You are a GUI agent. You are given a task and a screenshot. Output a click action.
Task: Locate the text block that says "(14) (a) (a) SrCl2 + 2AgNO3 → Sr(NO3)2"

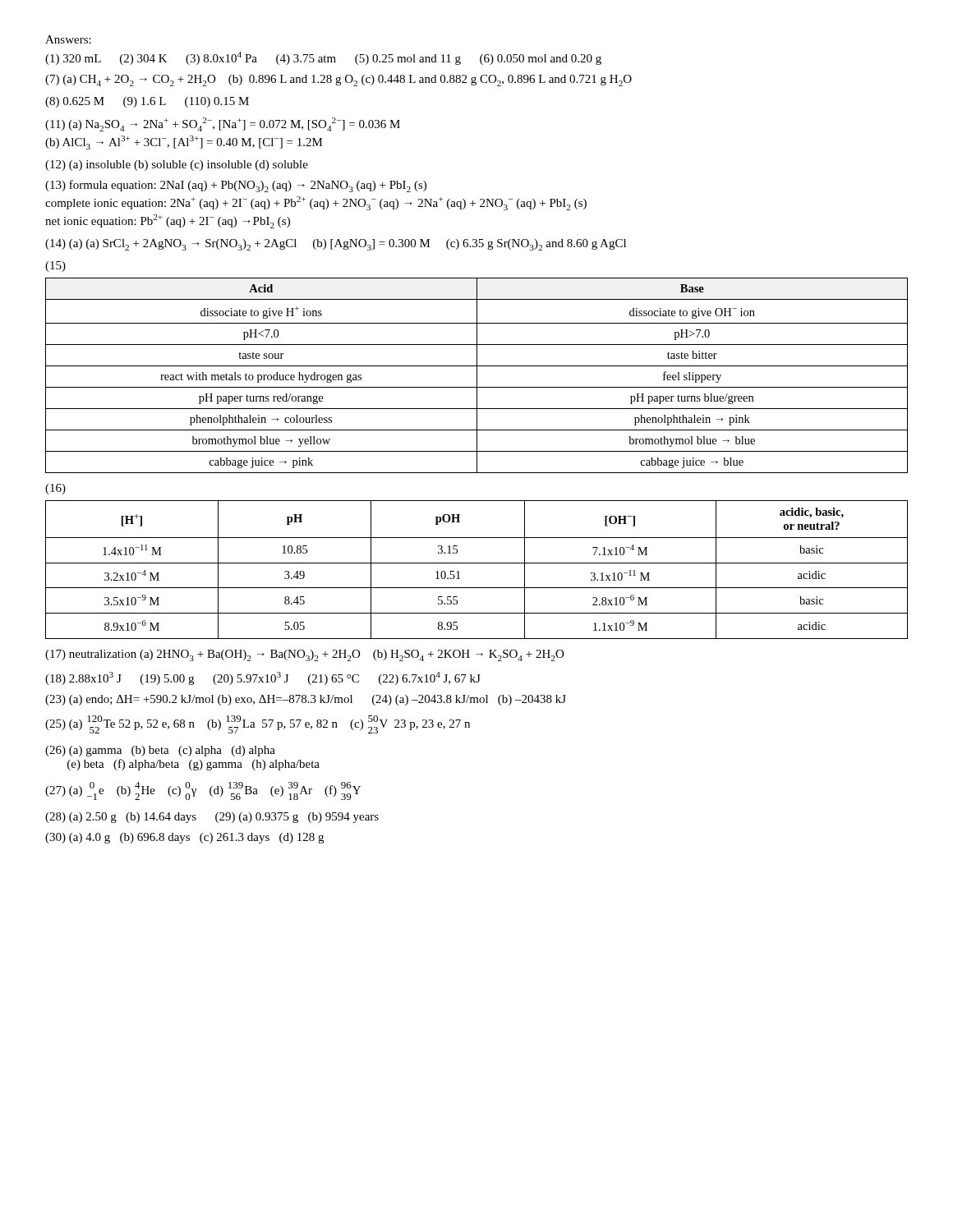click(336, 244)
